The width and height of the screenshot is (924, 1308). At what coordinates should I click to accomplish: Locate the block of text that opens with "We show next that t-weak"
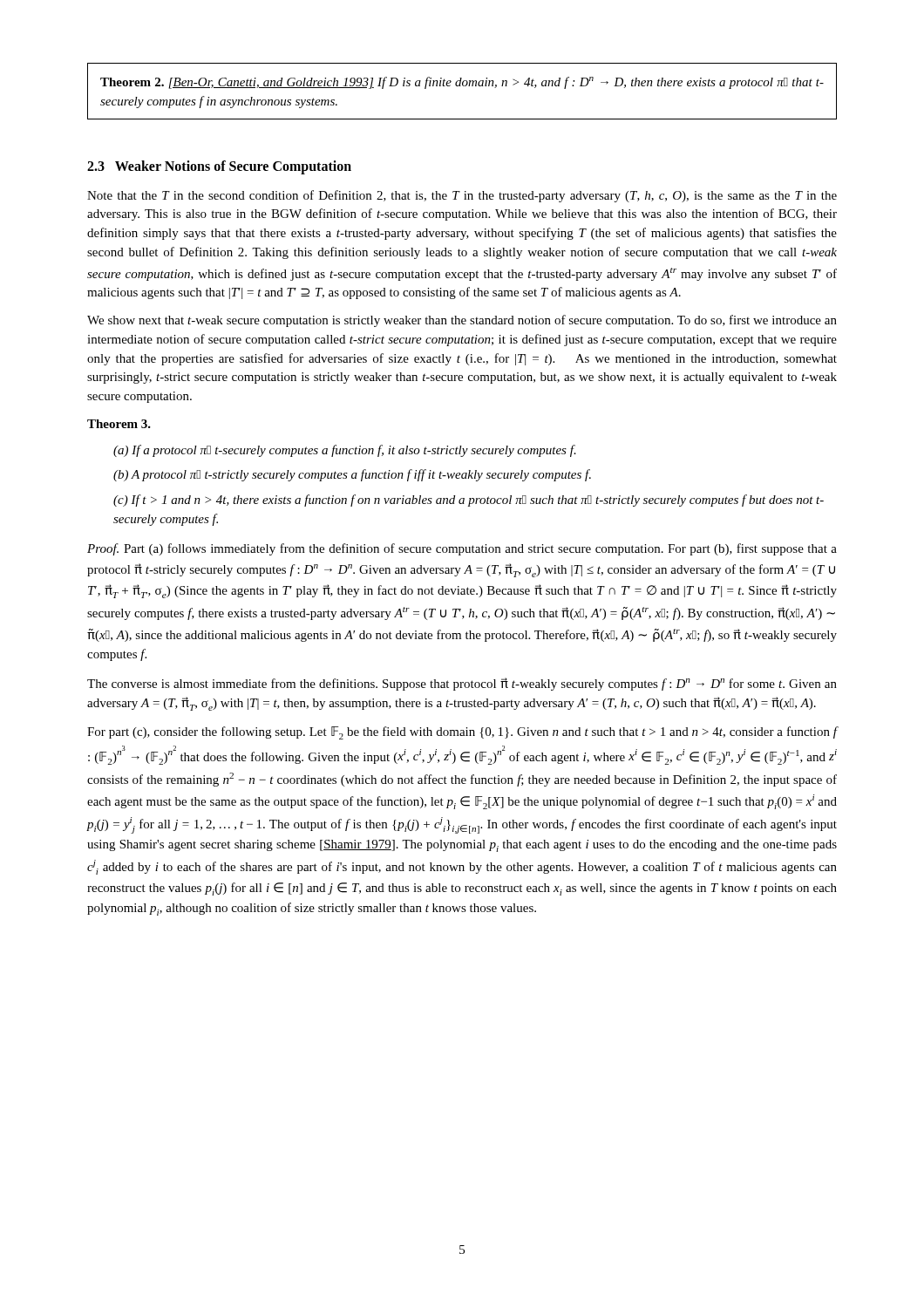pyautogui.click(x=462, y=359)
